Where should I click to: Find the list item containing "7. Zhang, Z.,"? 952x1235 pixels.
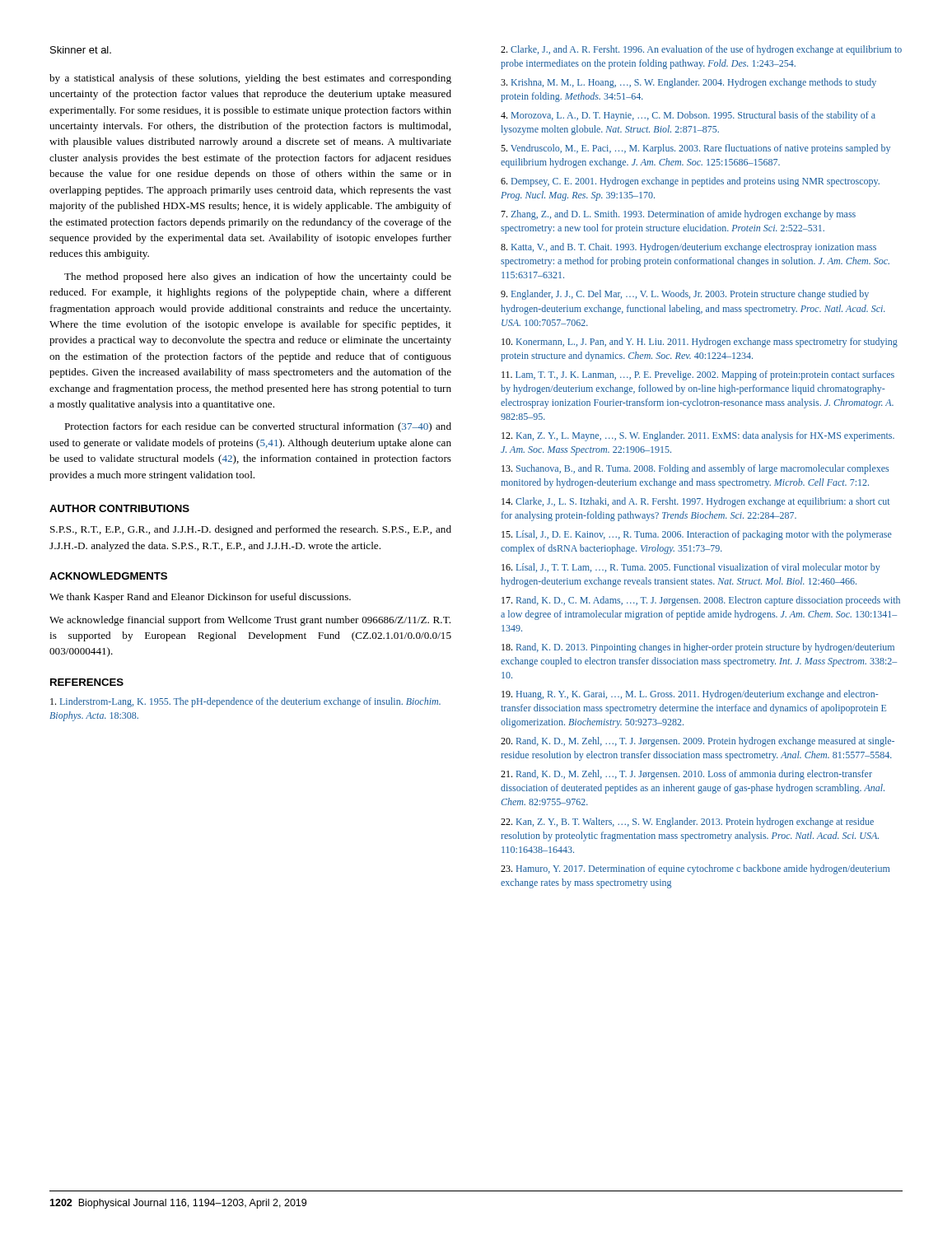678,221
